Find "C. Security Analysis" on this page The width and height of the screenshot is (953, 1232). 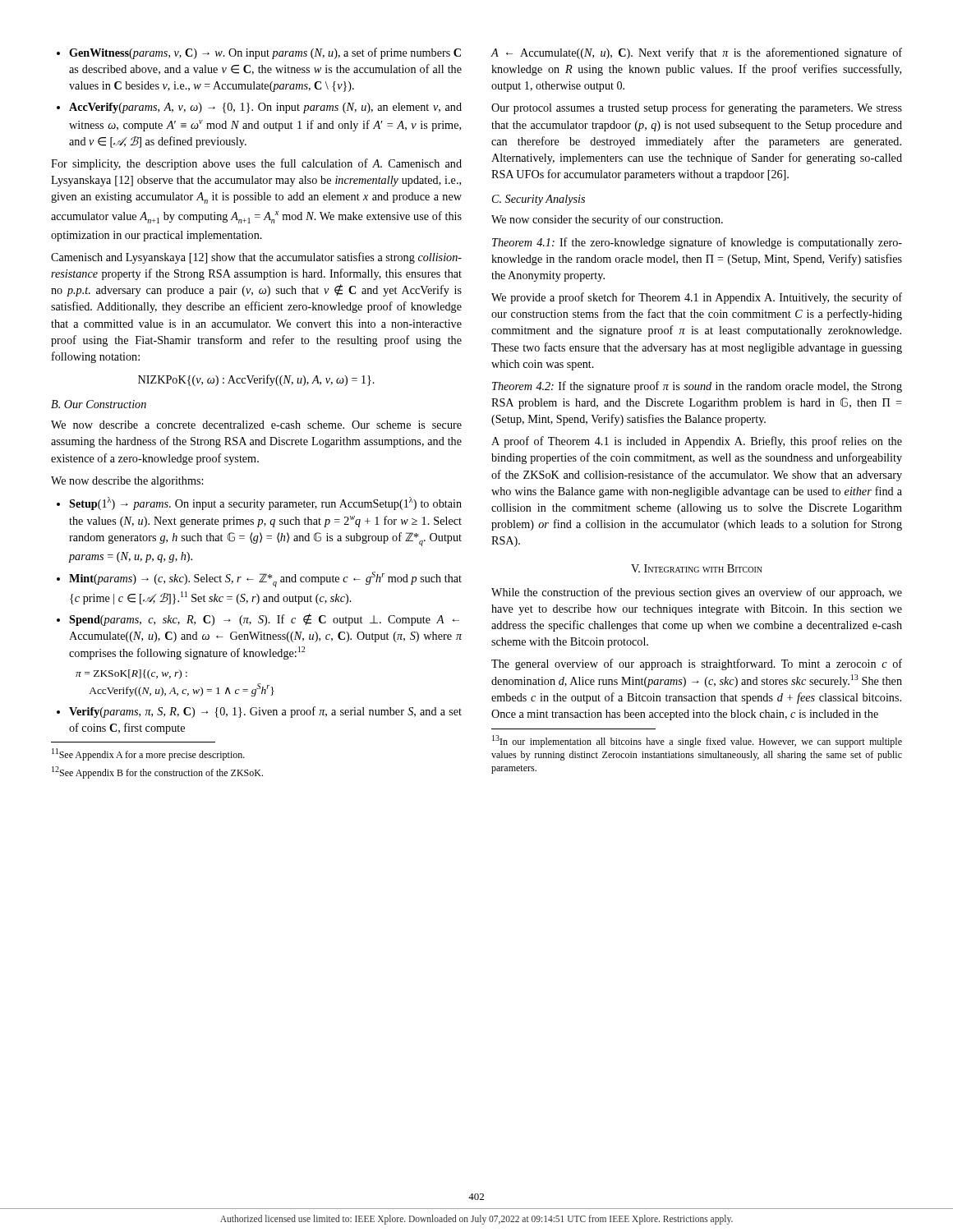538,199
